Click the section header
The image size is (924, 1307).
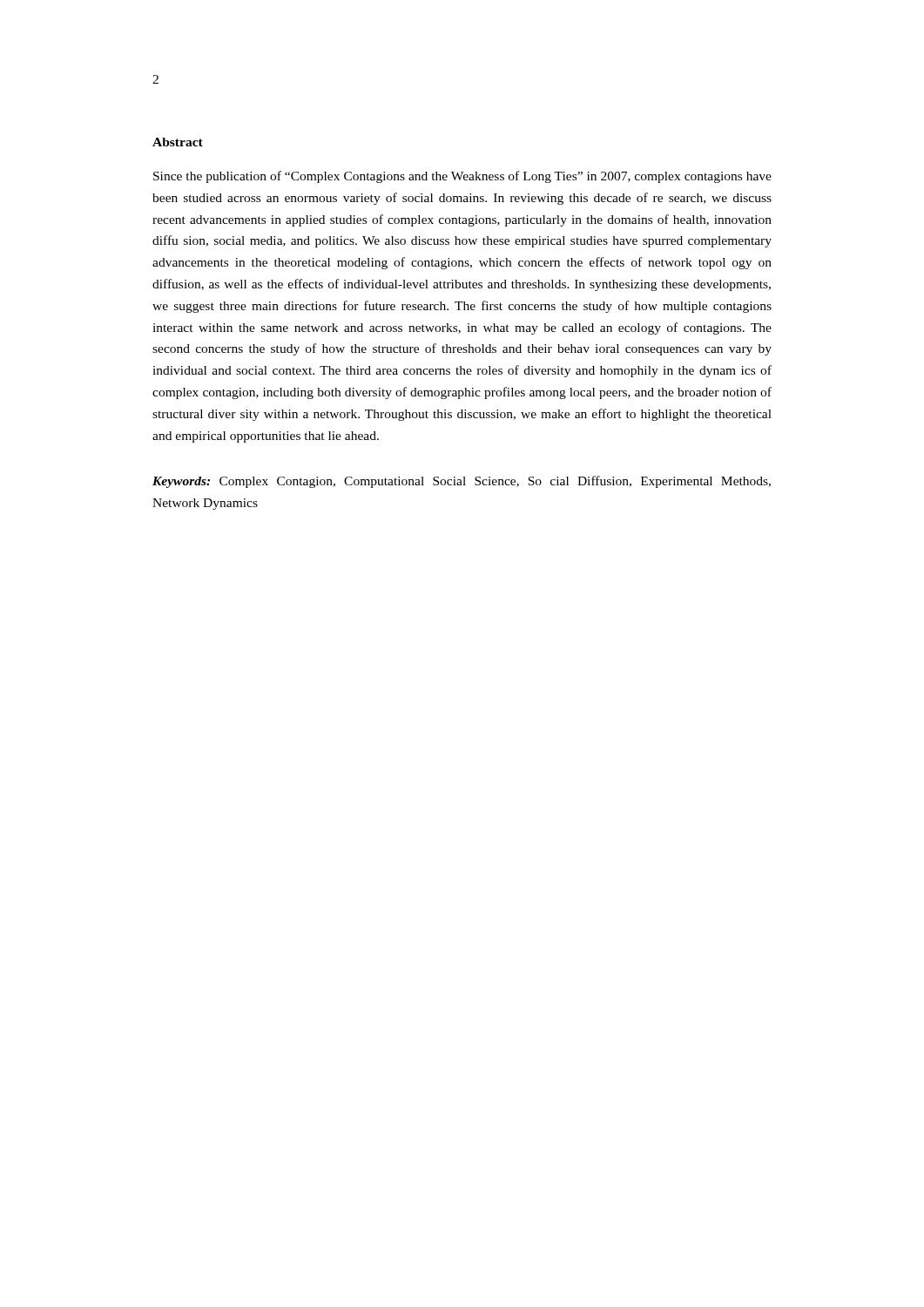[178, 142]
